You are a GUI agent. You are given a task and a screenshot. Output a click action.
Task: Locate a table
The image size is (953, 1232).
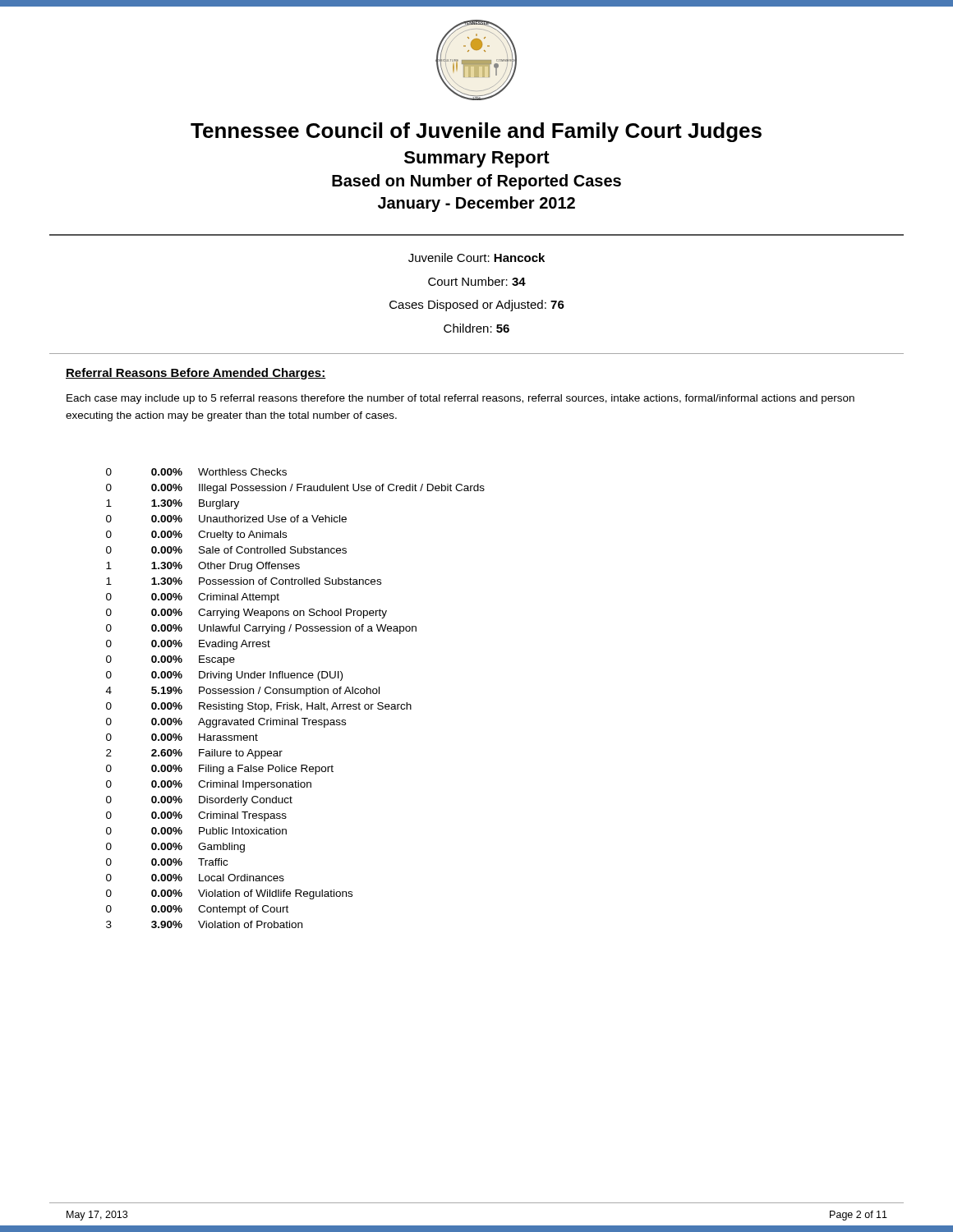pos(476,698)
